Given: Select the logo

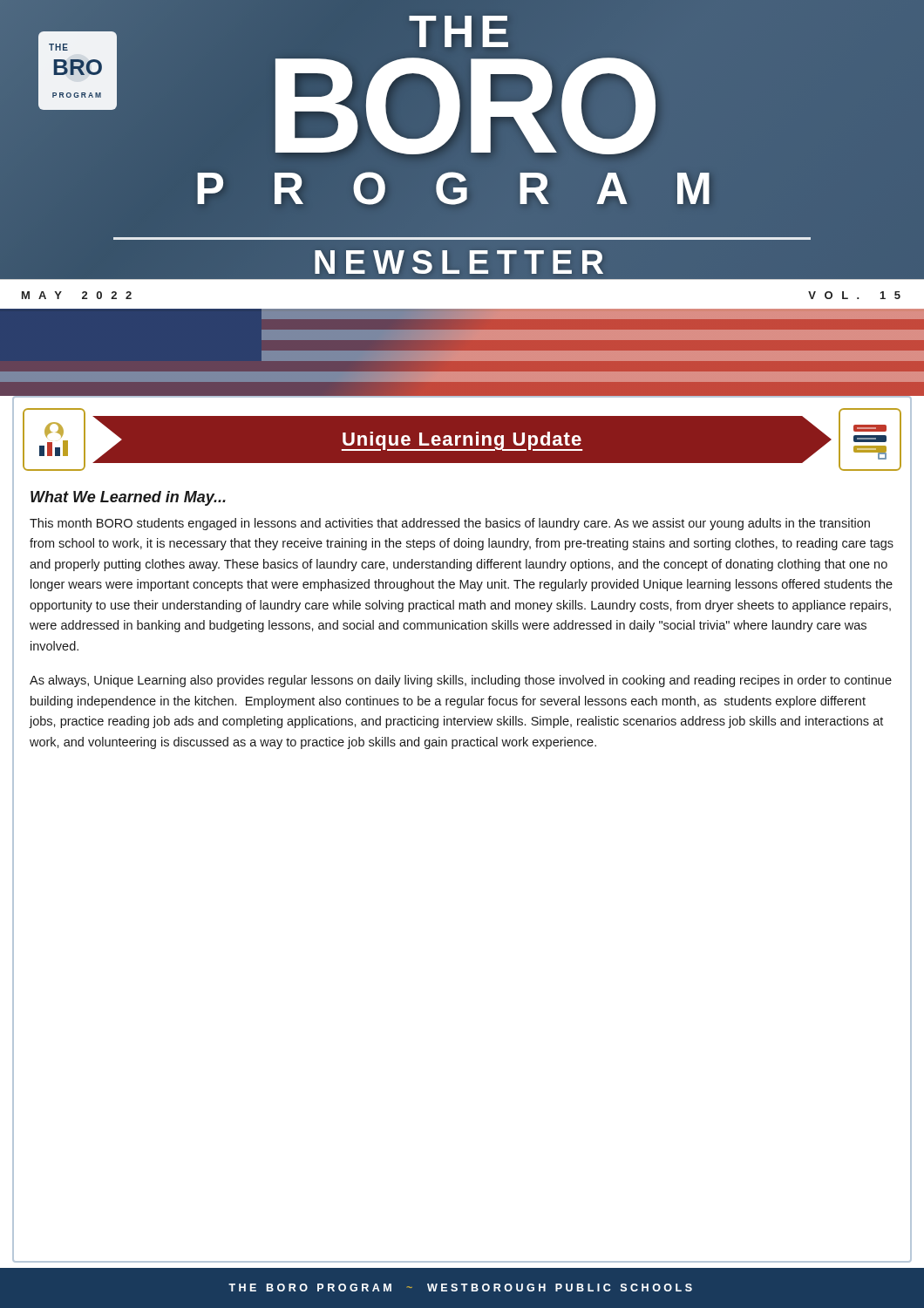Looking at the screenshot, I should tap(58, 55).
